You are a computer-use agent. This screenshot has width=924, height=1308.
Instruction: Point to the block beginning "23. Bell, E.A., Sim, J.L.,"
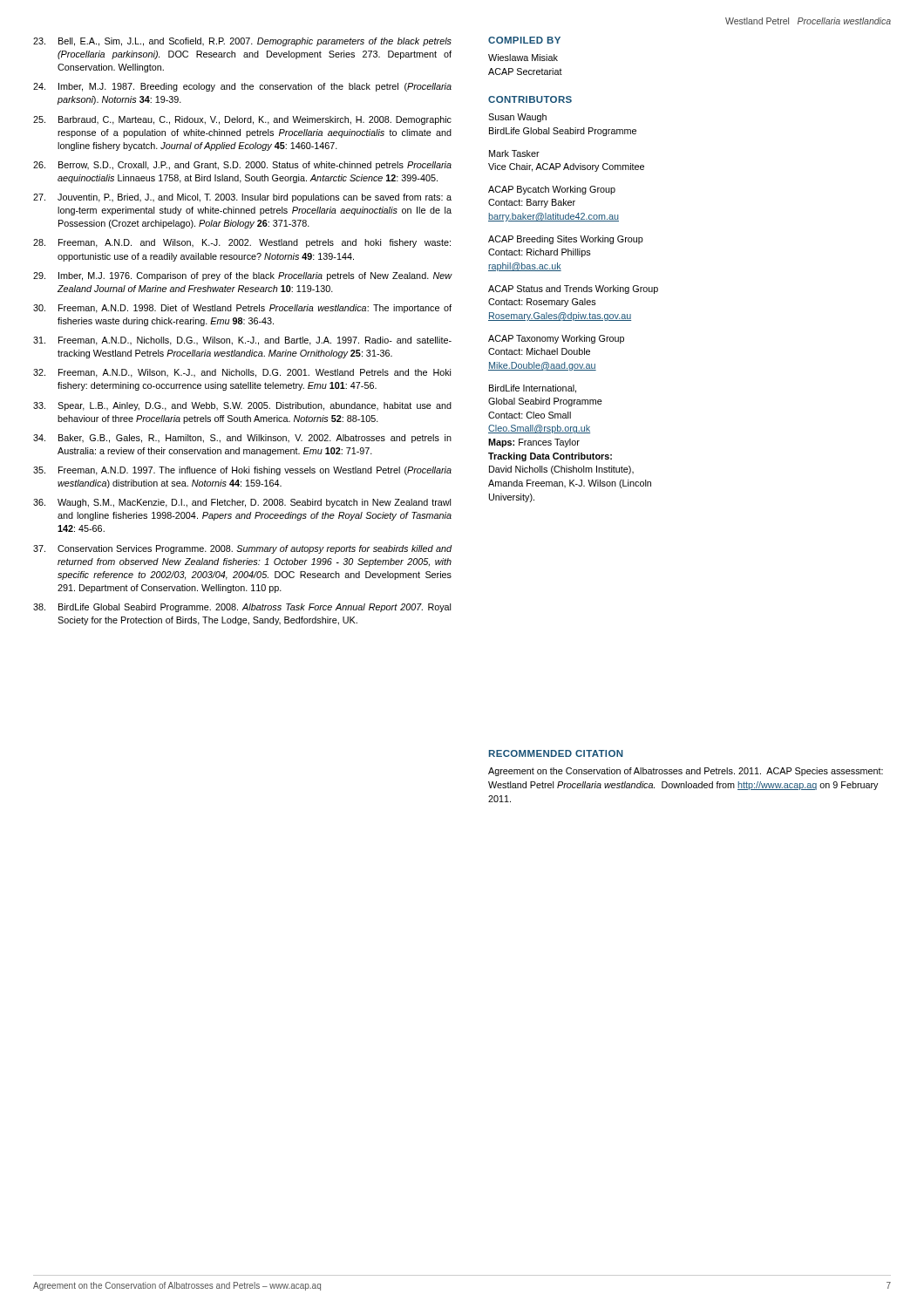[x=242, y=55]
